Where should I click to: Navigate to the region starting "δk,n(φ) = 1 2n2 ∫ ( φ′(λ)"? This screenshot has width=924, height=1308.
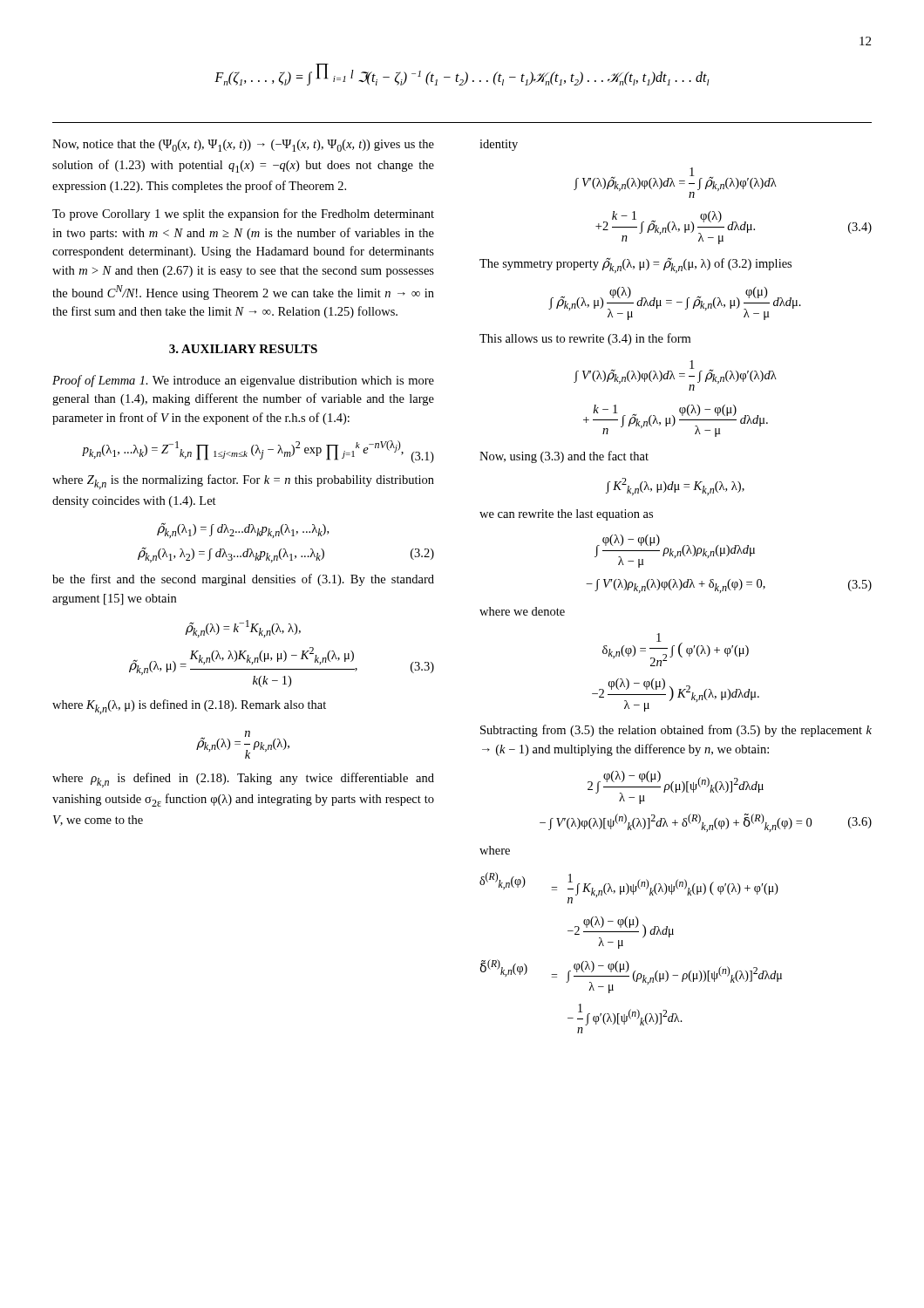676,671
